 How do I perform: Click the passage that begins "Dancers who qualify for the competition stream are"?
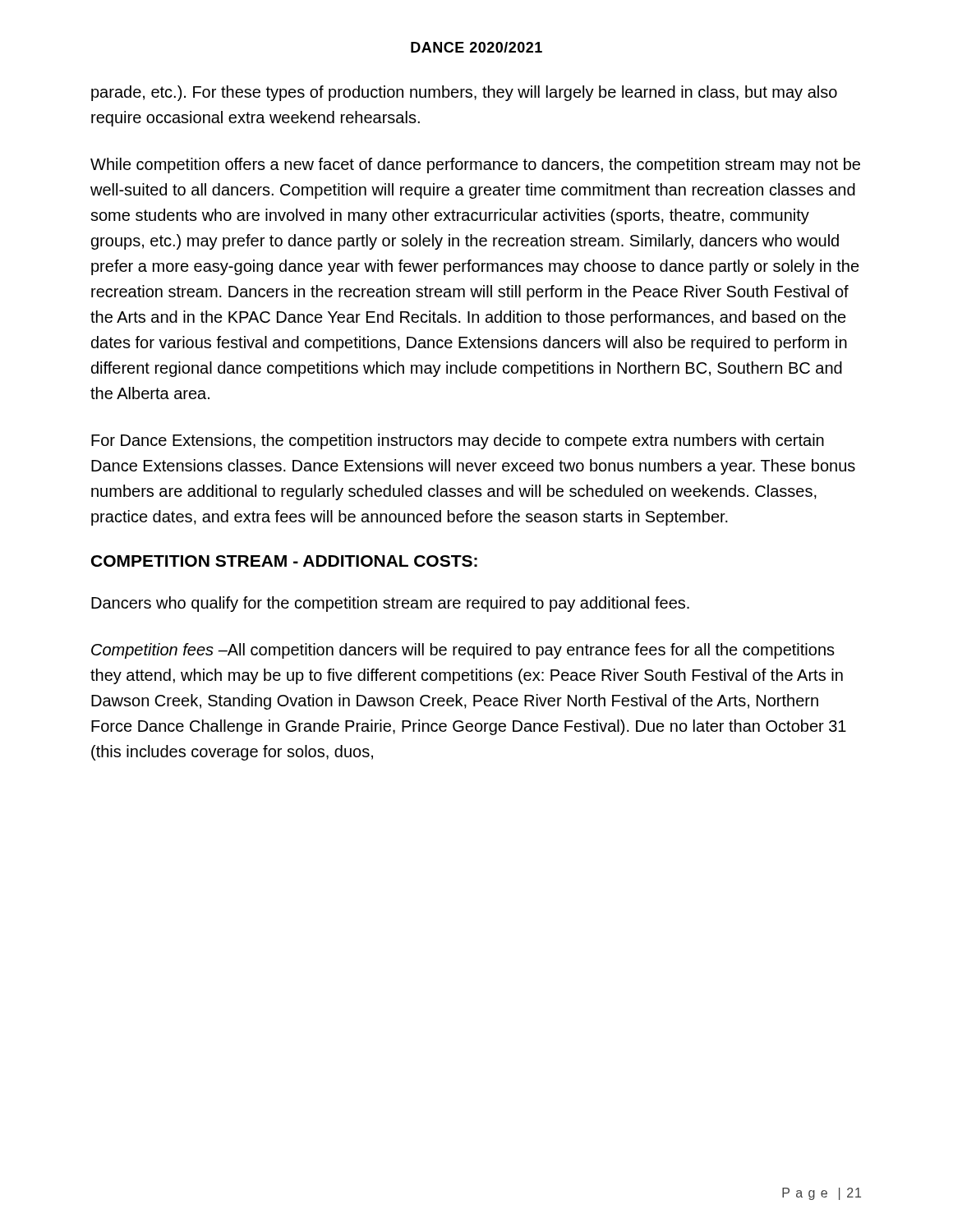390,603
